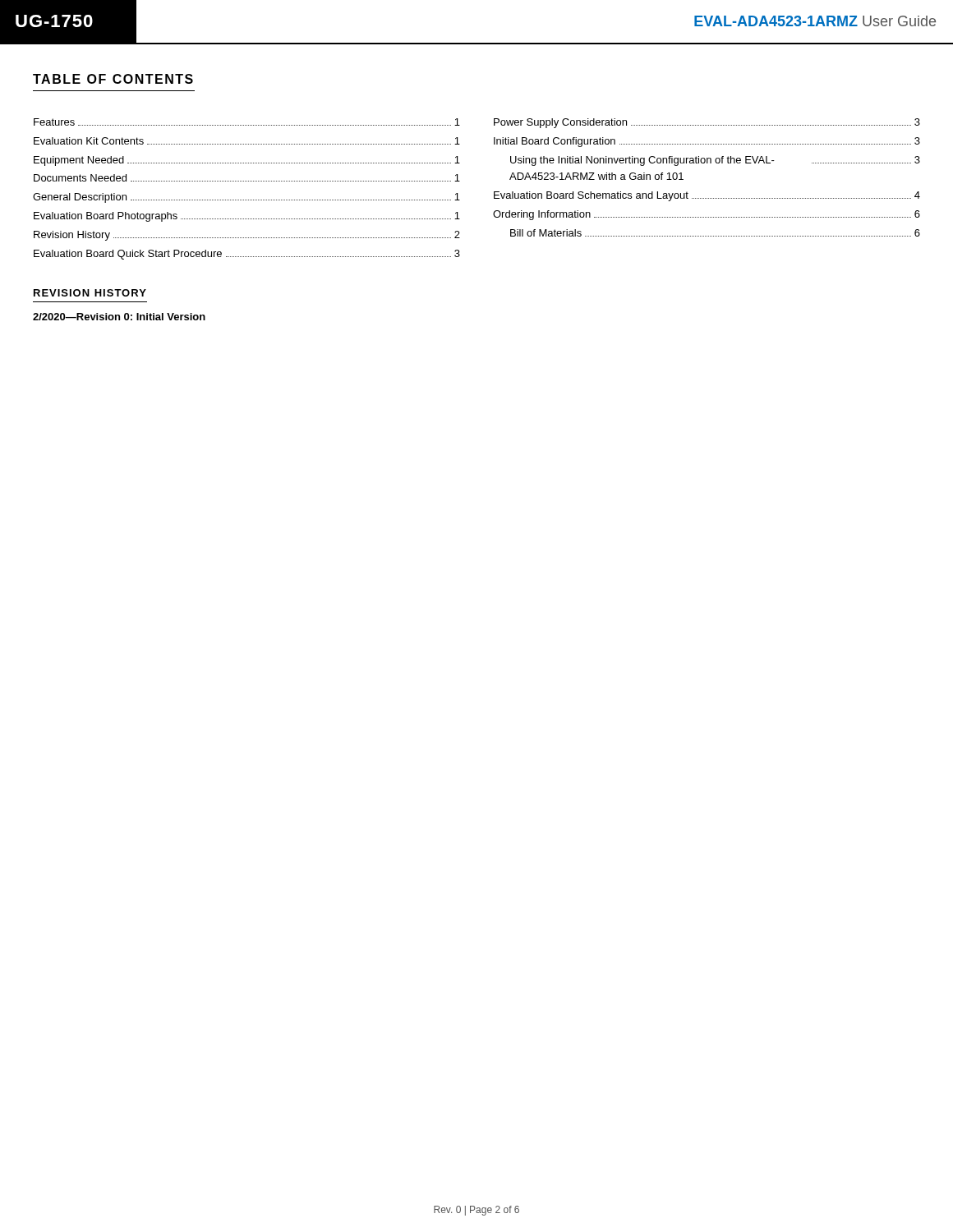
Task: Find the block starting "Features 1"
Action: (246, 123)
